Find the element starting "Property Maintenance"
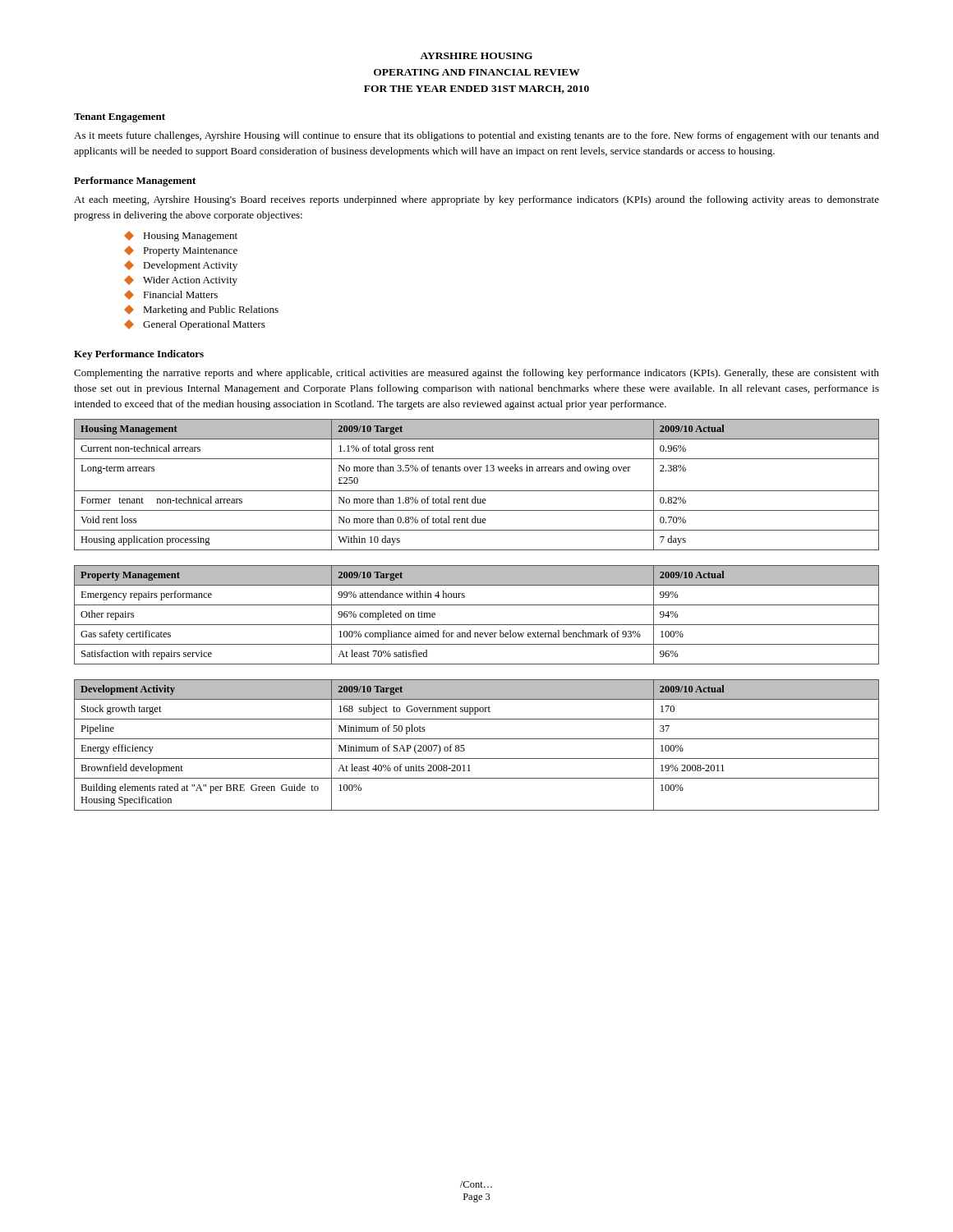The height and width of the screenshot is (1232, 953). point(180,250)
